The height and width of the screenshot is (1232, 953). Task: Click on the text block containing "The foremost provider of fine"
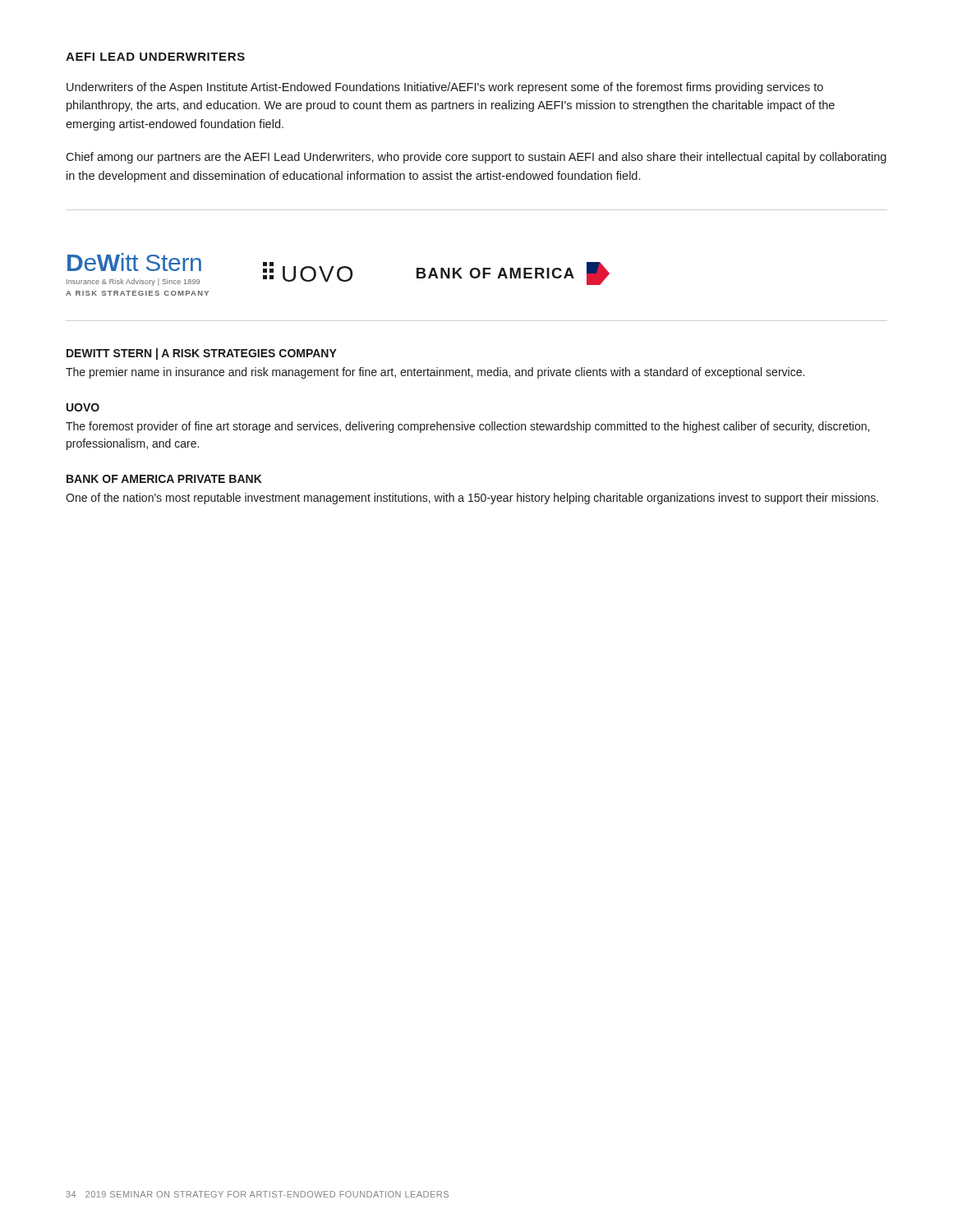(468, 435)
